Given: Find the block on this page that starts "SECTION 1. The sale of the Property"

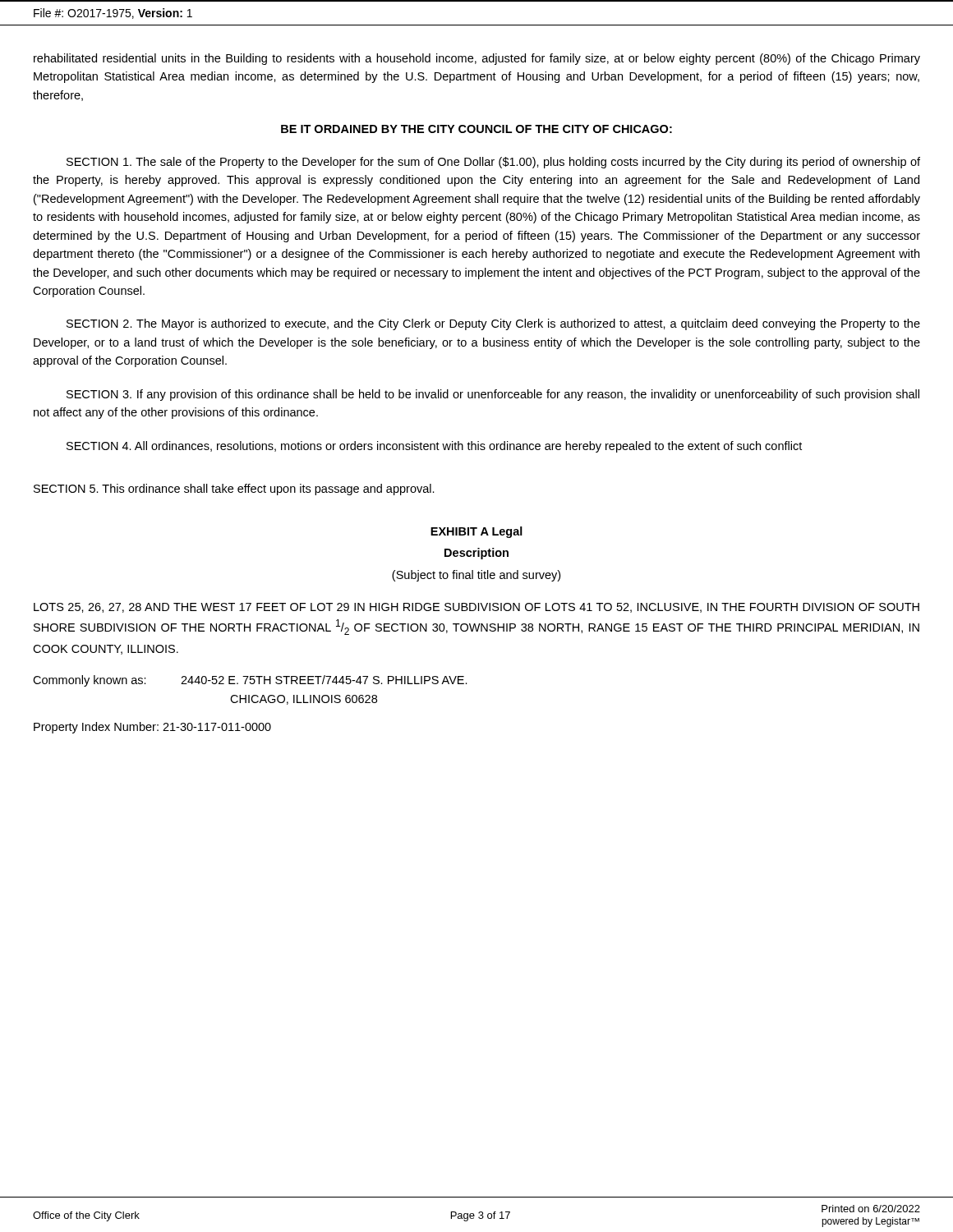Looking at the screenshot, I should [x=476, y=226].
